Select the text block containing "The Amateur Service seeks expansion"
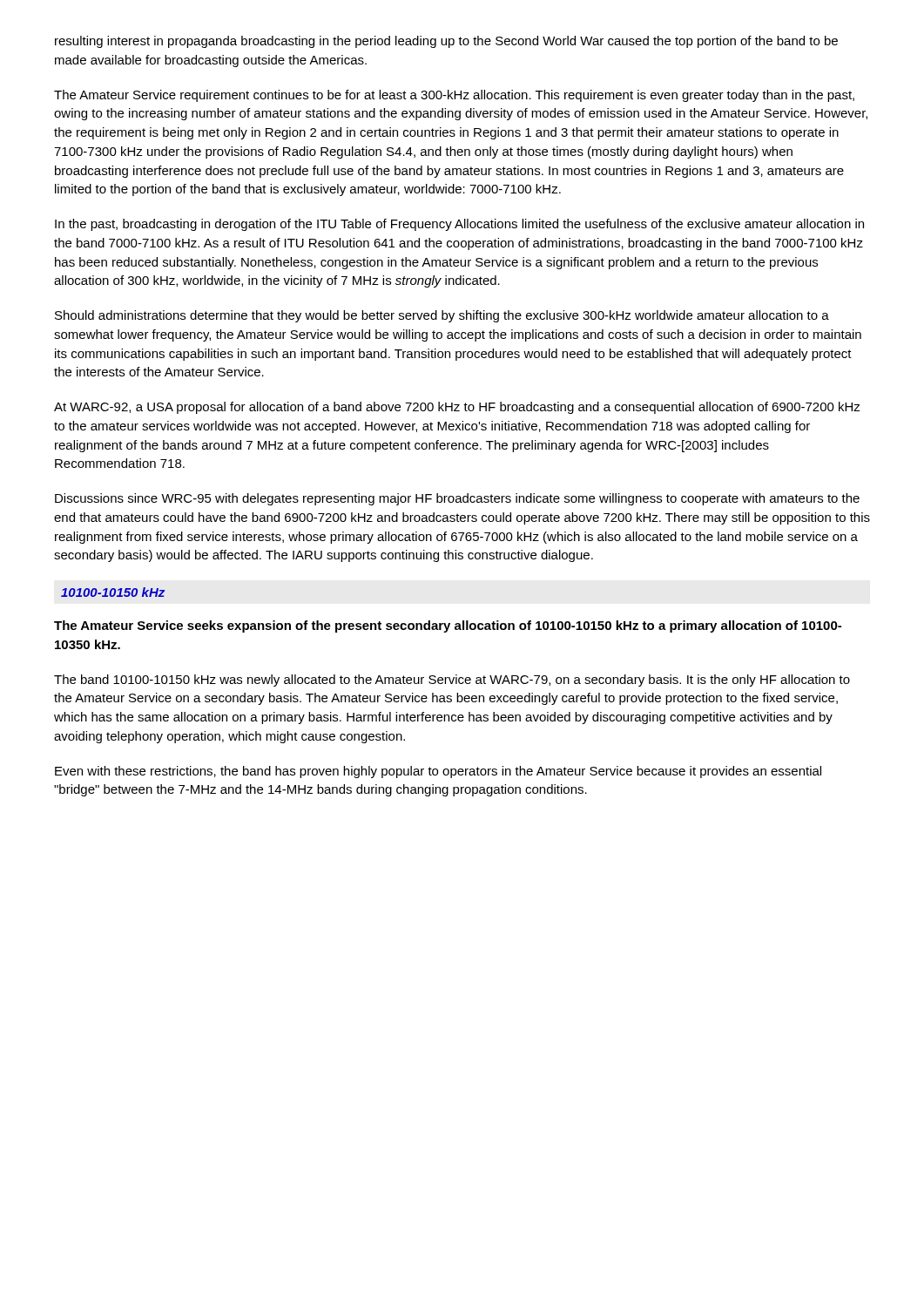 (x=448, y=635)
